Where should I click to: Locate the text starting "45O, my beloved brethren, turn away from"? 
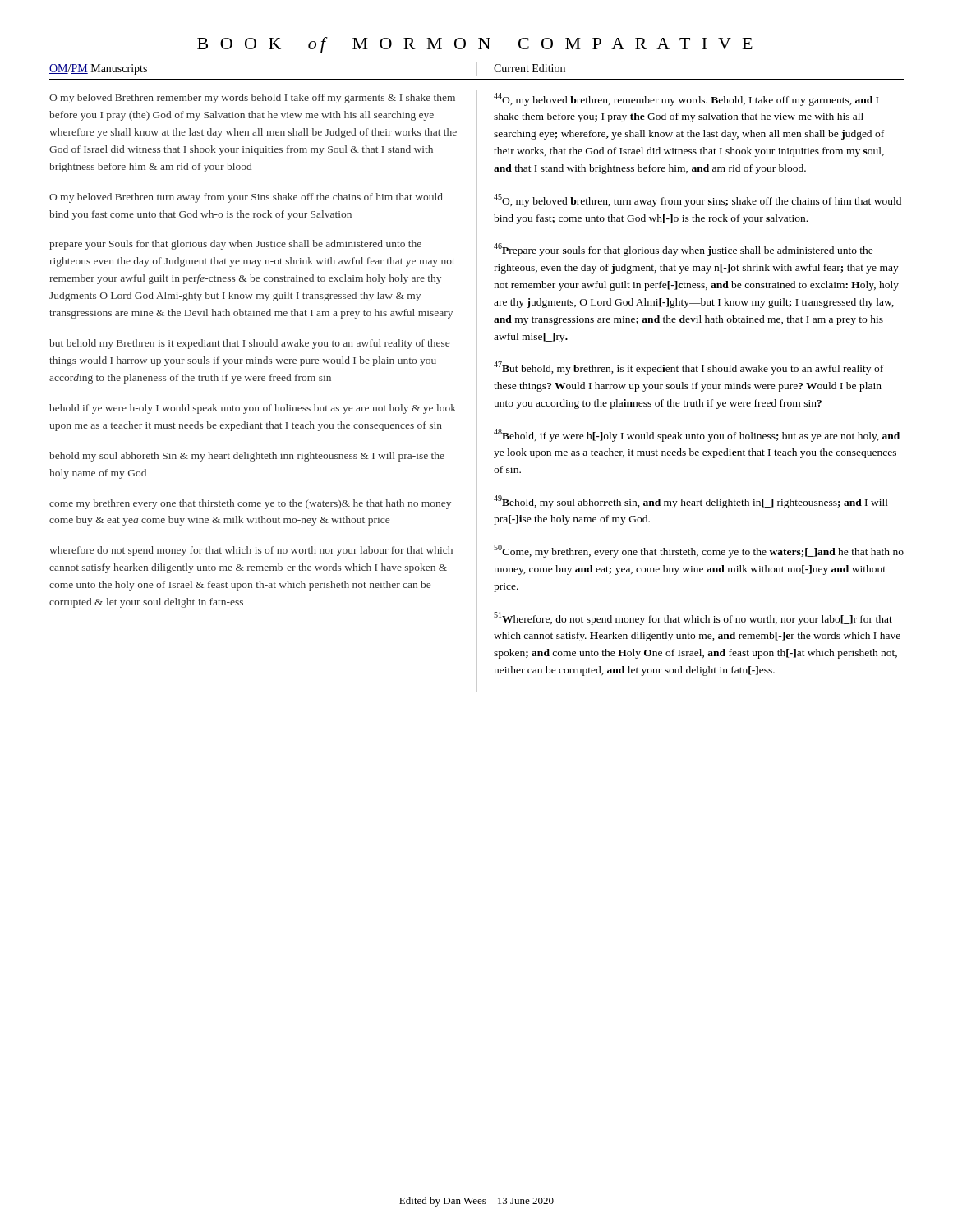(x=698, y=208)
